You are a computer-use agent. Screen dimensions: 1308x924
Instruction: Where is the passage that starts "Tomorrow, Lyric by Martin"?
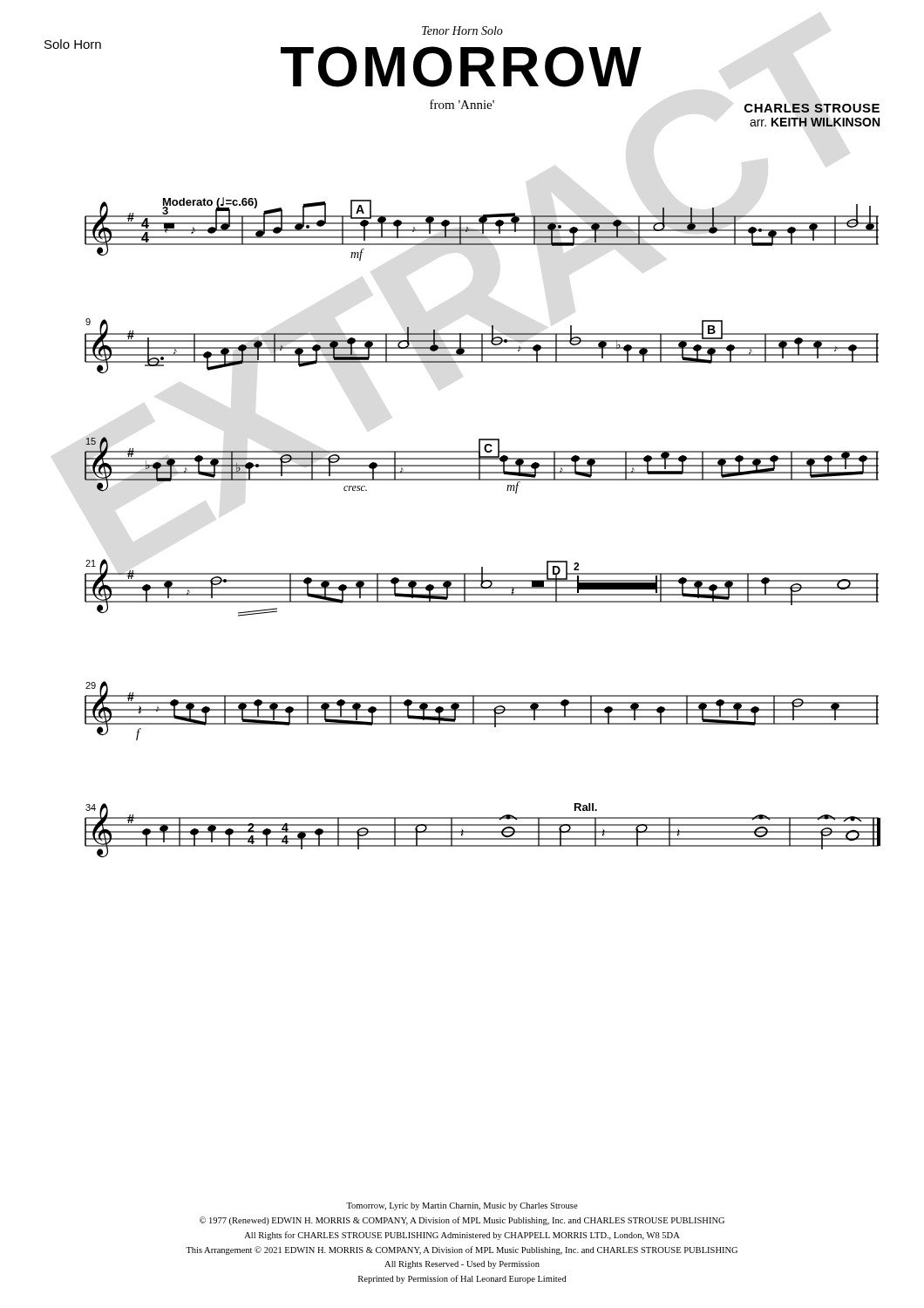pyautogui.click(x=462, y=1242)
